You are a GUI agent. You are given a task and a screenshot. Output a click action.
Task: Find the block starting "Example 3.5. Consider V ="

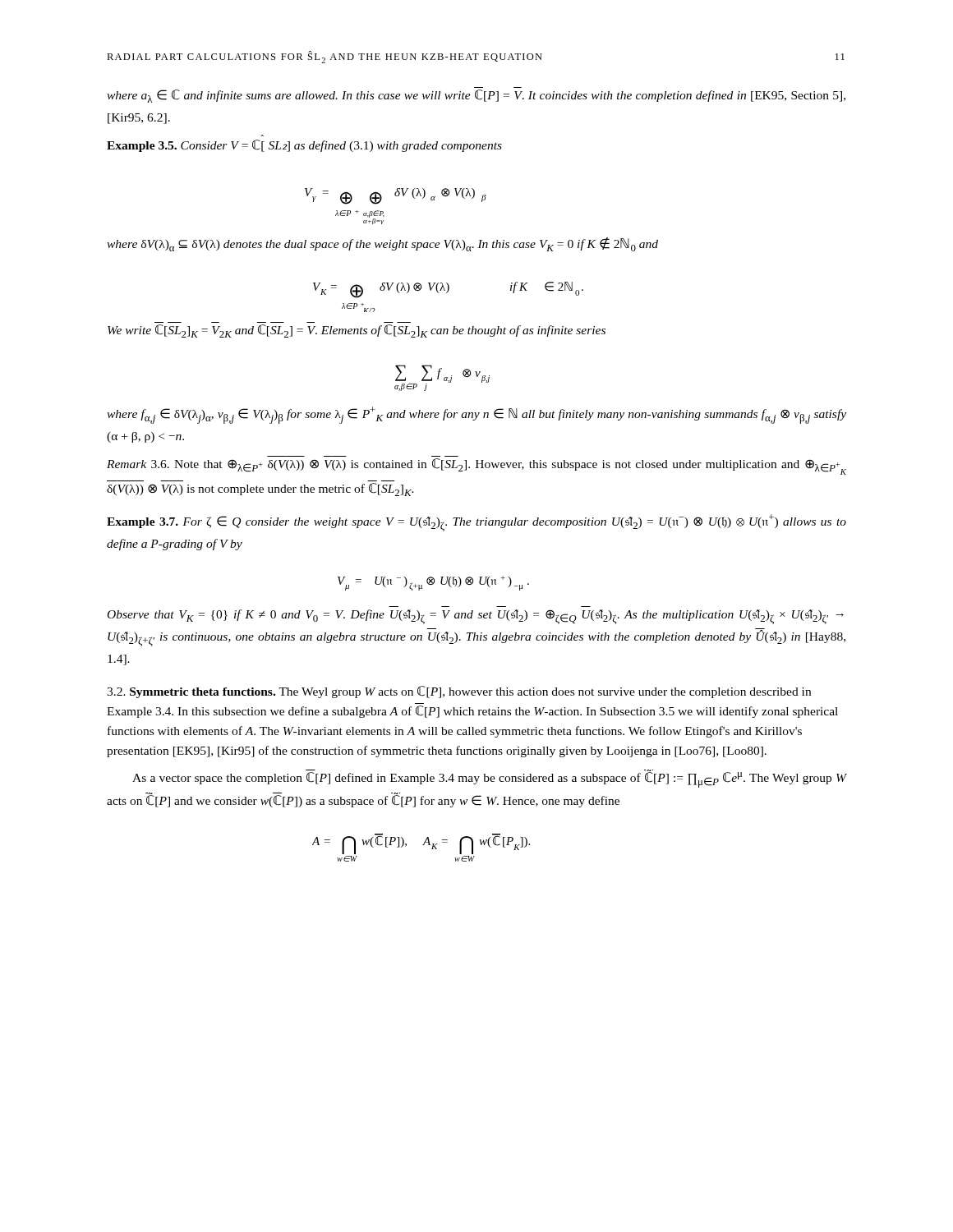304,145
